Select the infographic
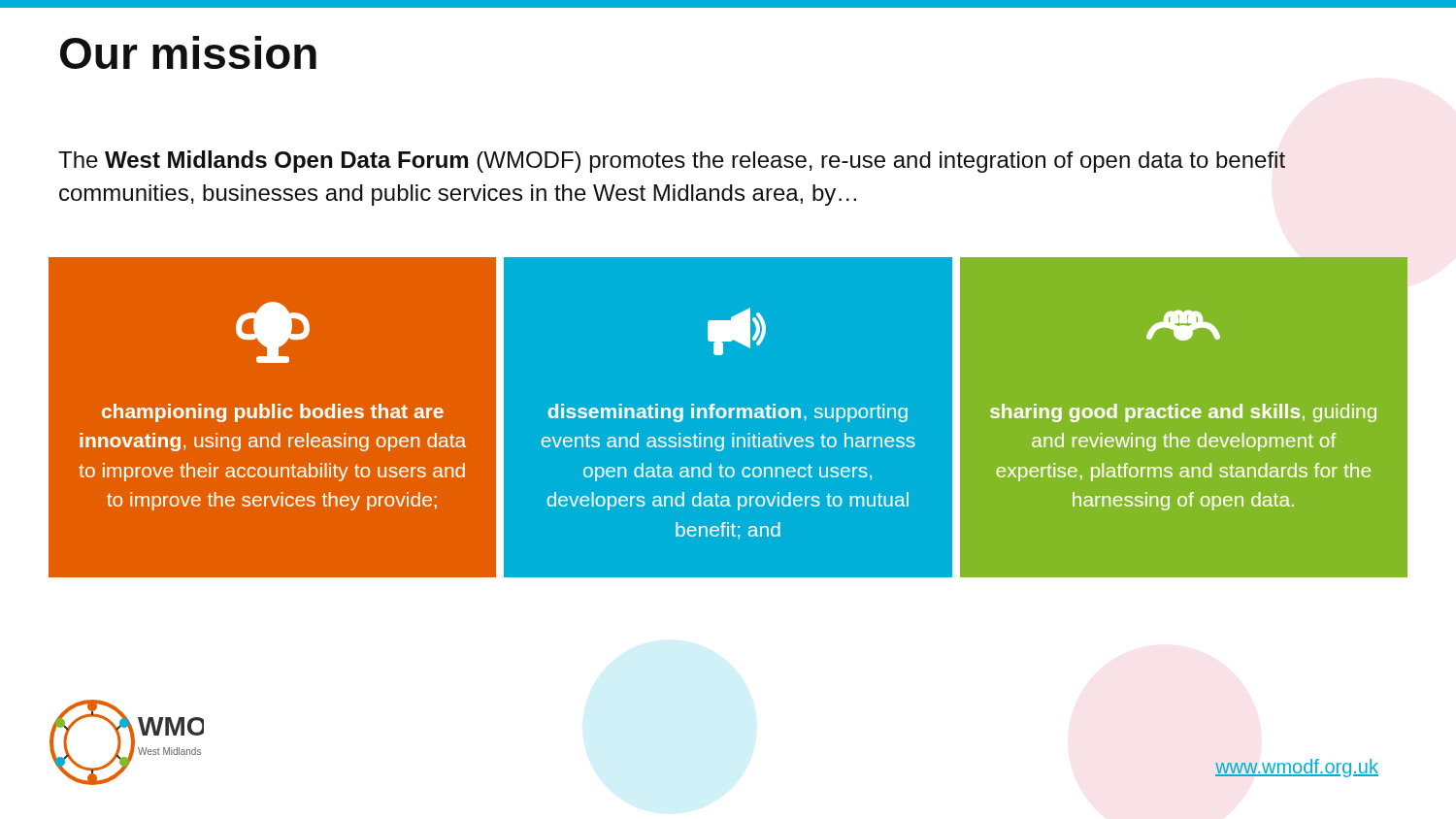 (x=728, y=417)
